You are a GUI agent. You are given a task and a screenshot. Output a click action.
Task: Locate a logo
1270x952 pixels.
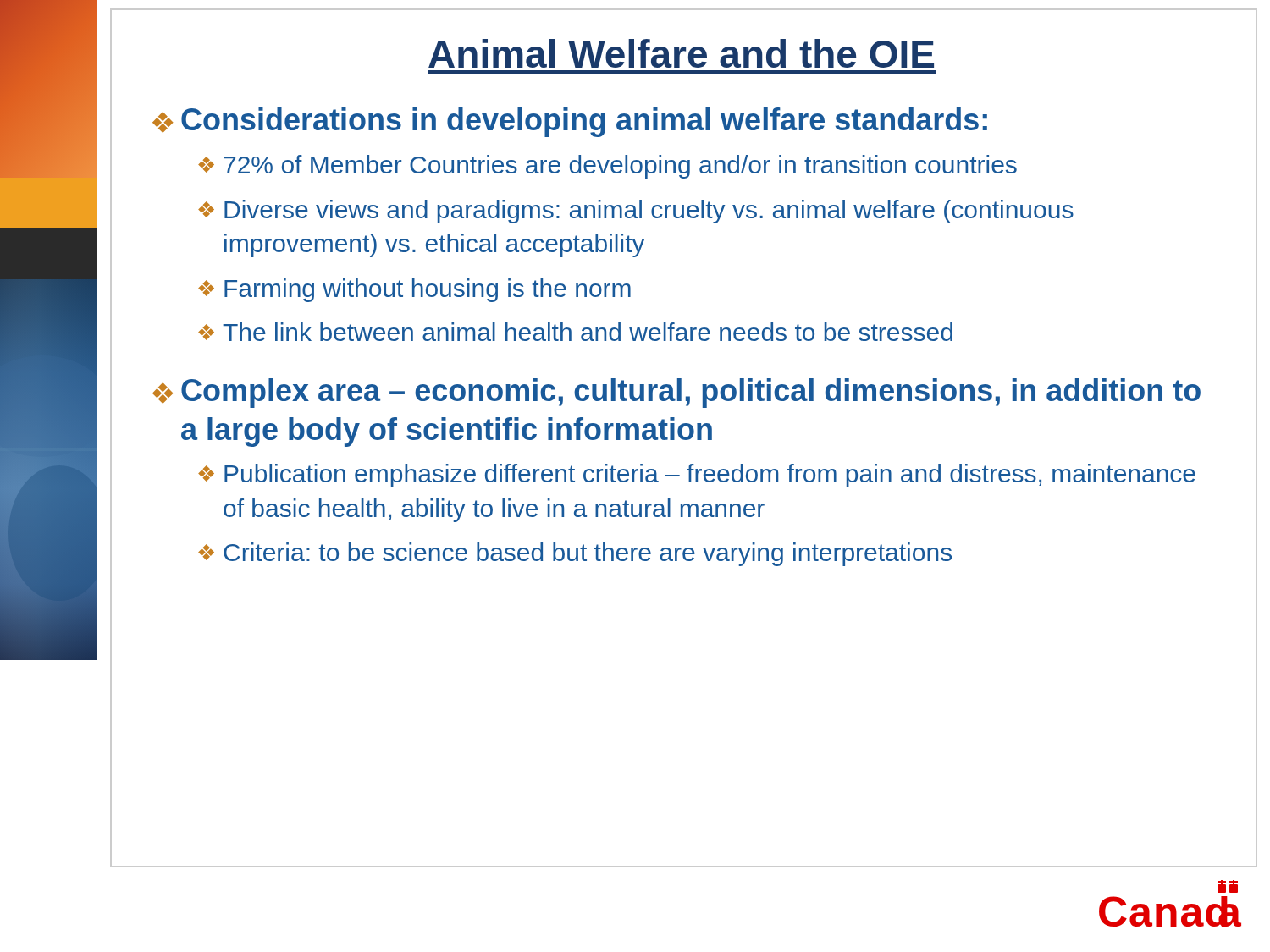[x=1173, y=910]
